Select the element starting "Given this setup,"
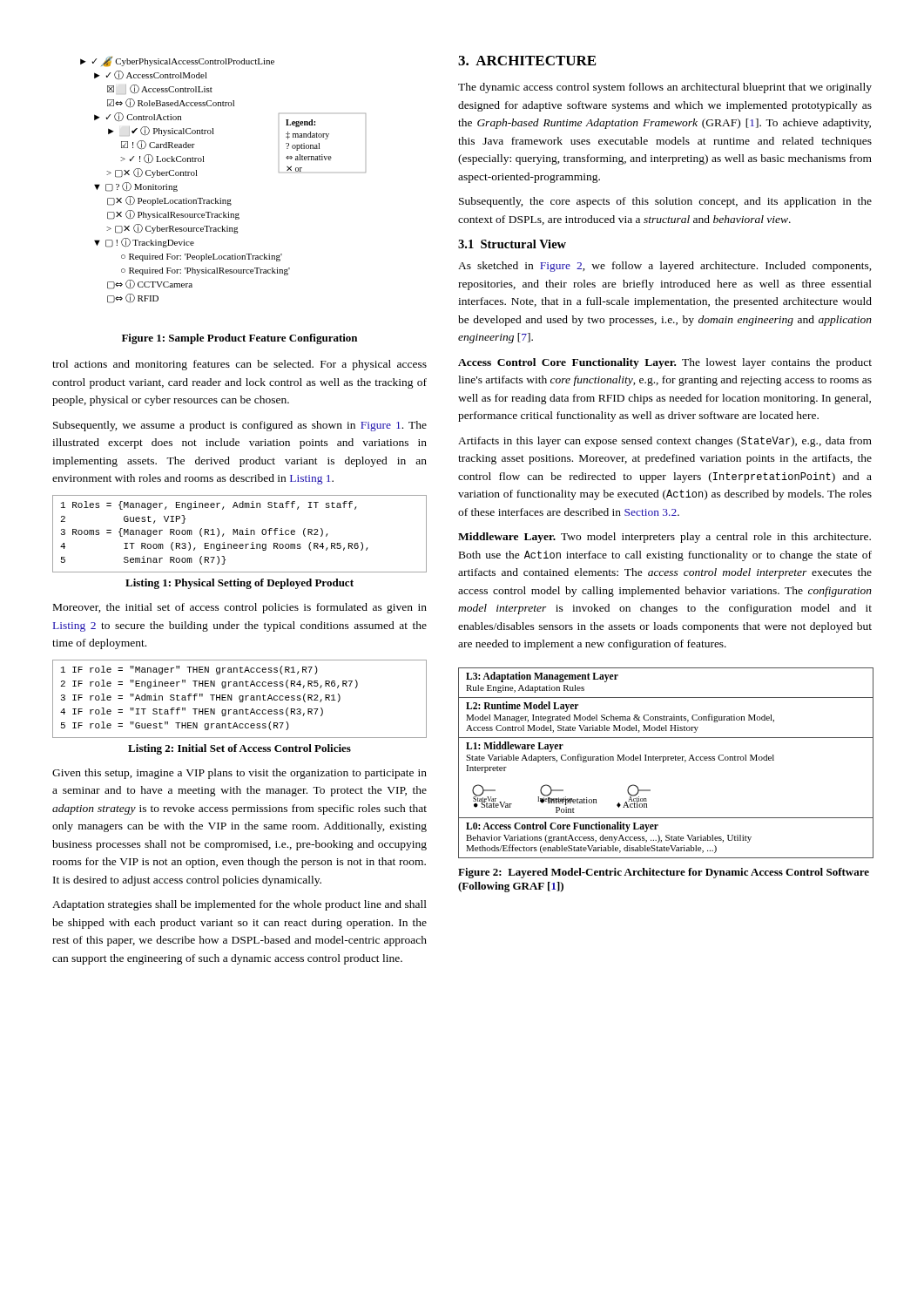 pyautogui.click(x=240, y=826)
